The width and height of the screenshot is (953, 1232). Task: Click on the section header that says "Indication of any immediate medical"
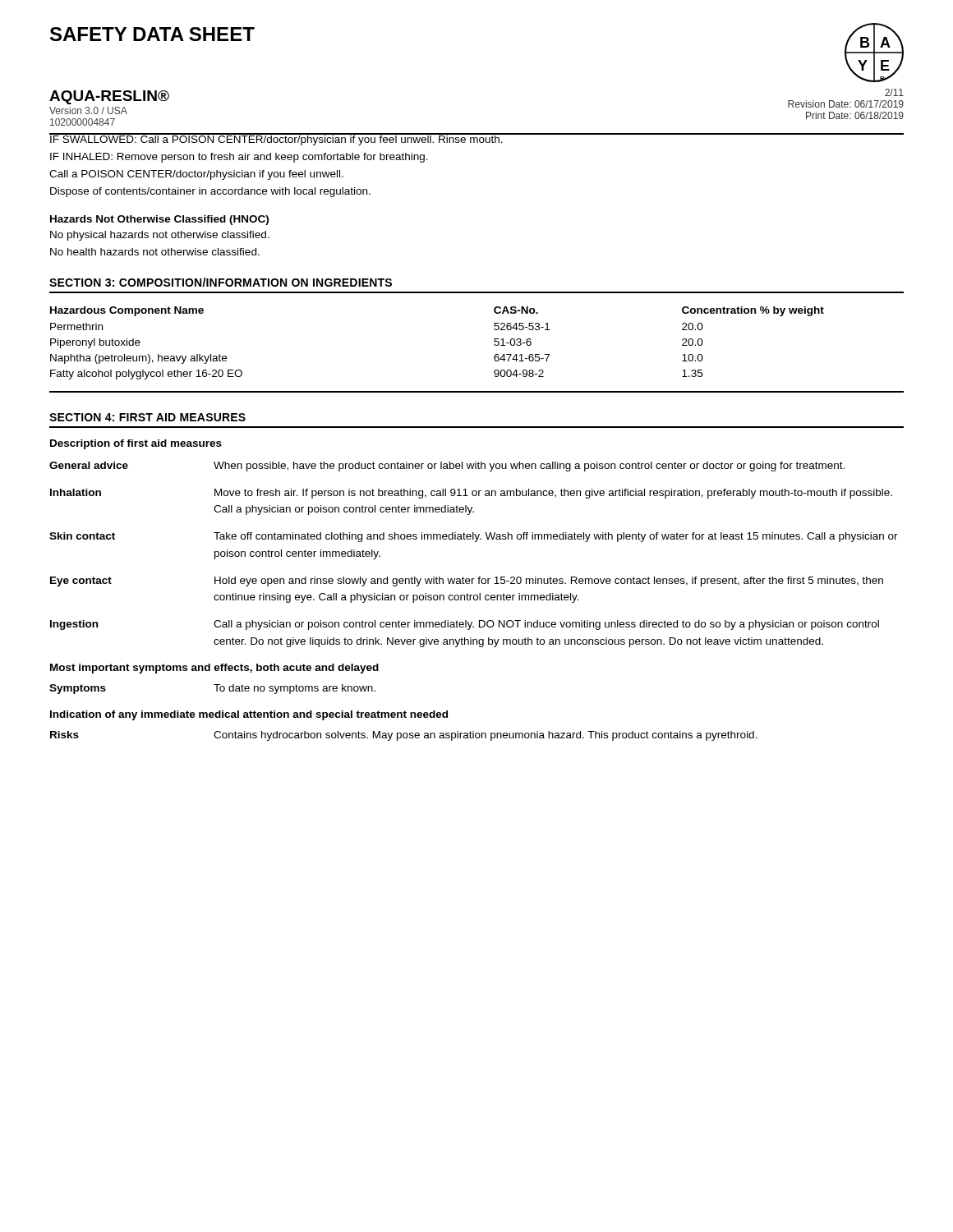coord(249,714)
